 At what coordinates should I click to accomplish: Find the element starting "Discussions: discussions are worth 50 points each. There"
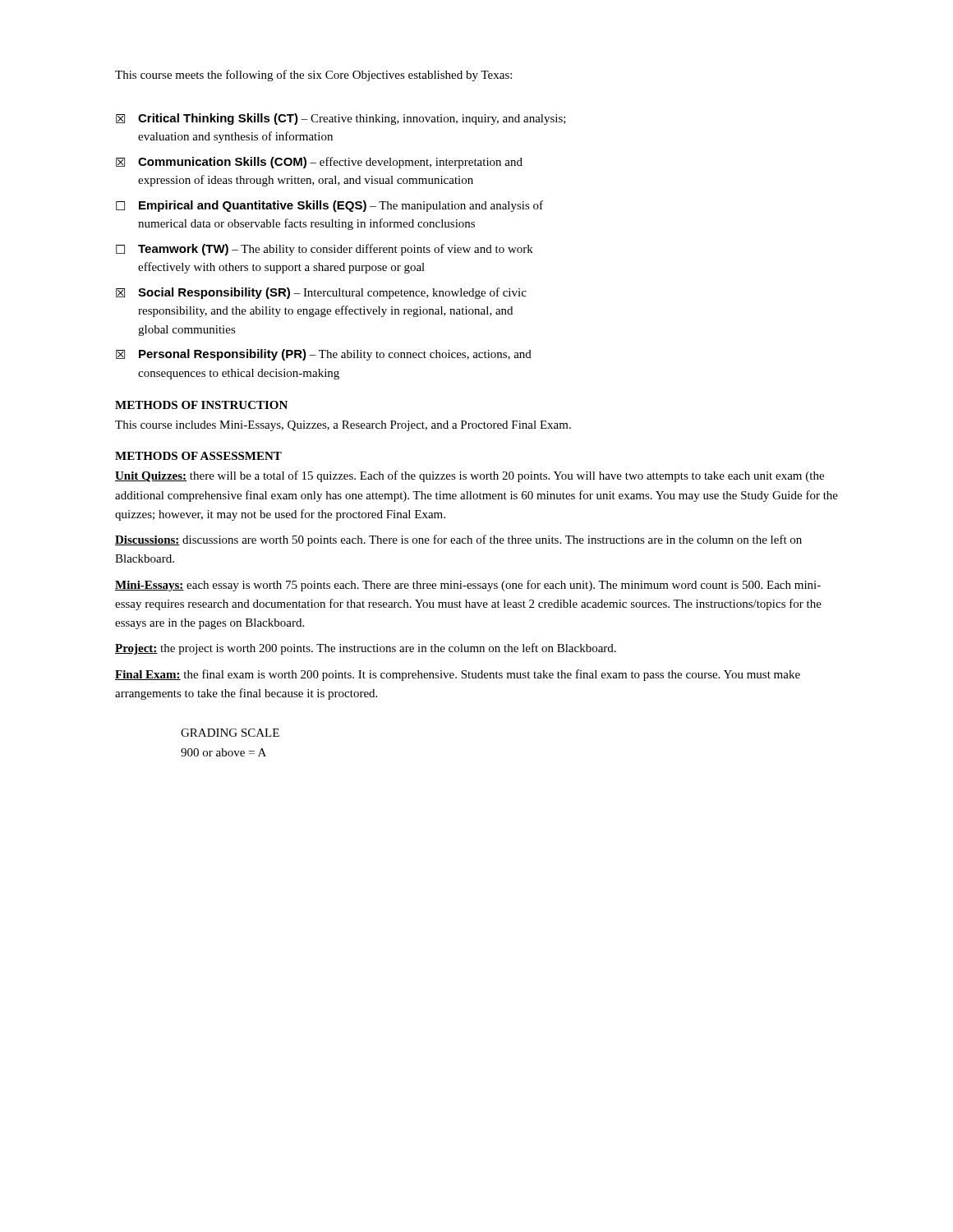coord(459,549)
